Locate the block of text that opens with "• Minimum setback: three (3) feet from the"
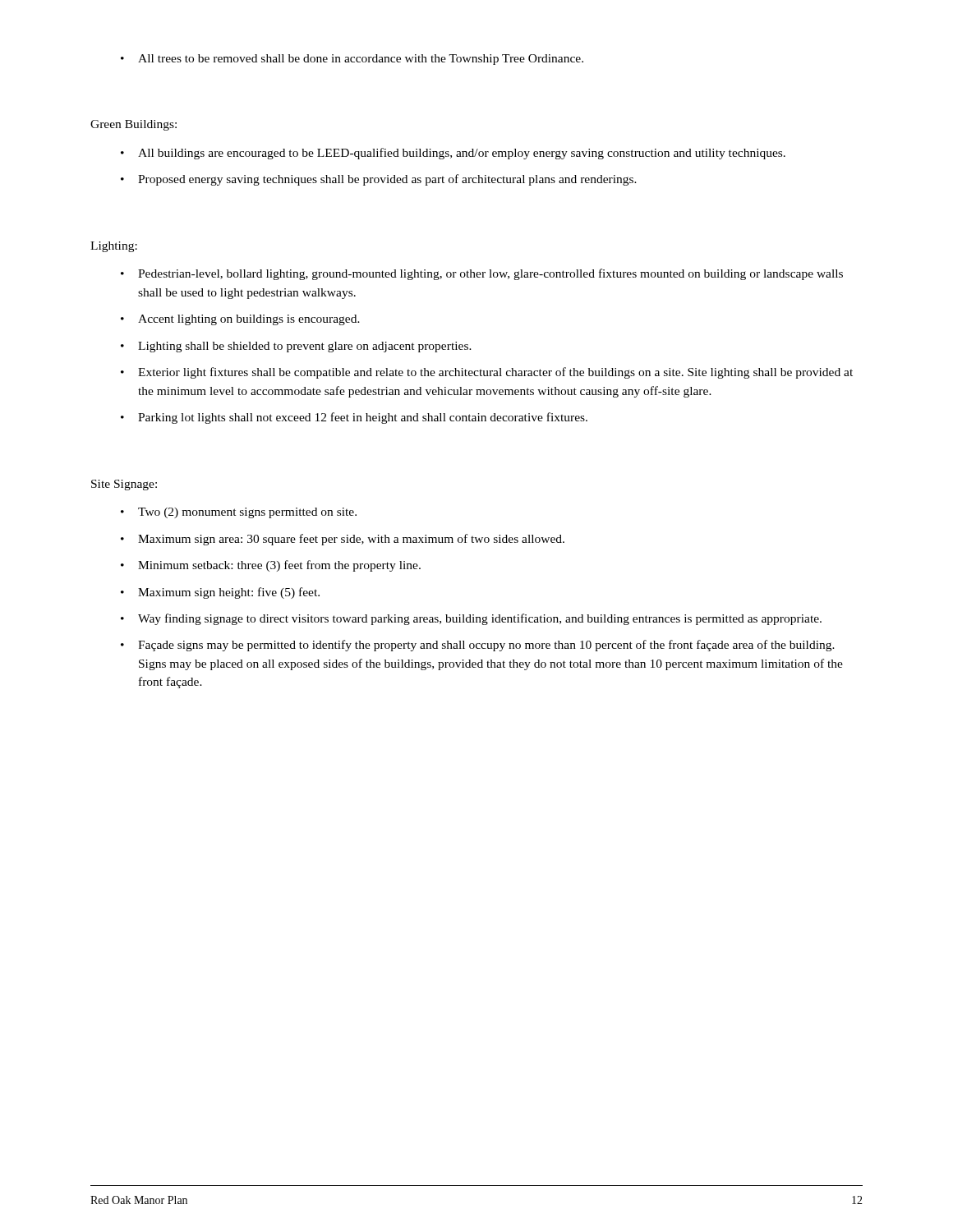Screen dimensions: 1232x953 271,566
